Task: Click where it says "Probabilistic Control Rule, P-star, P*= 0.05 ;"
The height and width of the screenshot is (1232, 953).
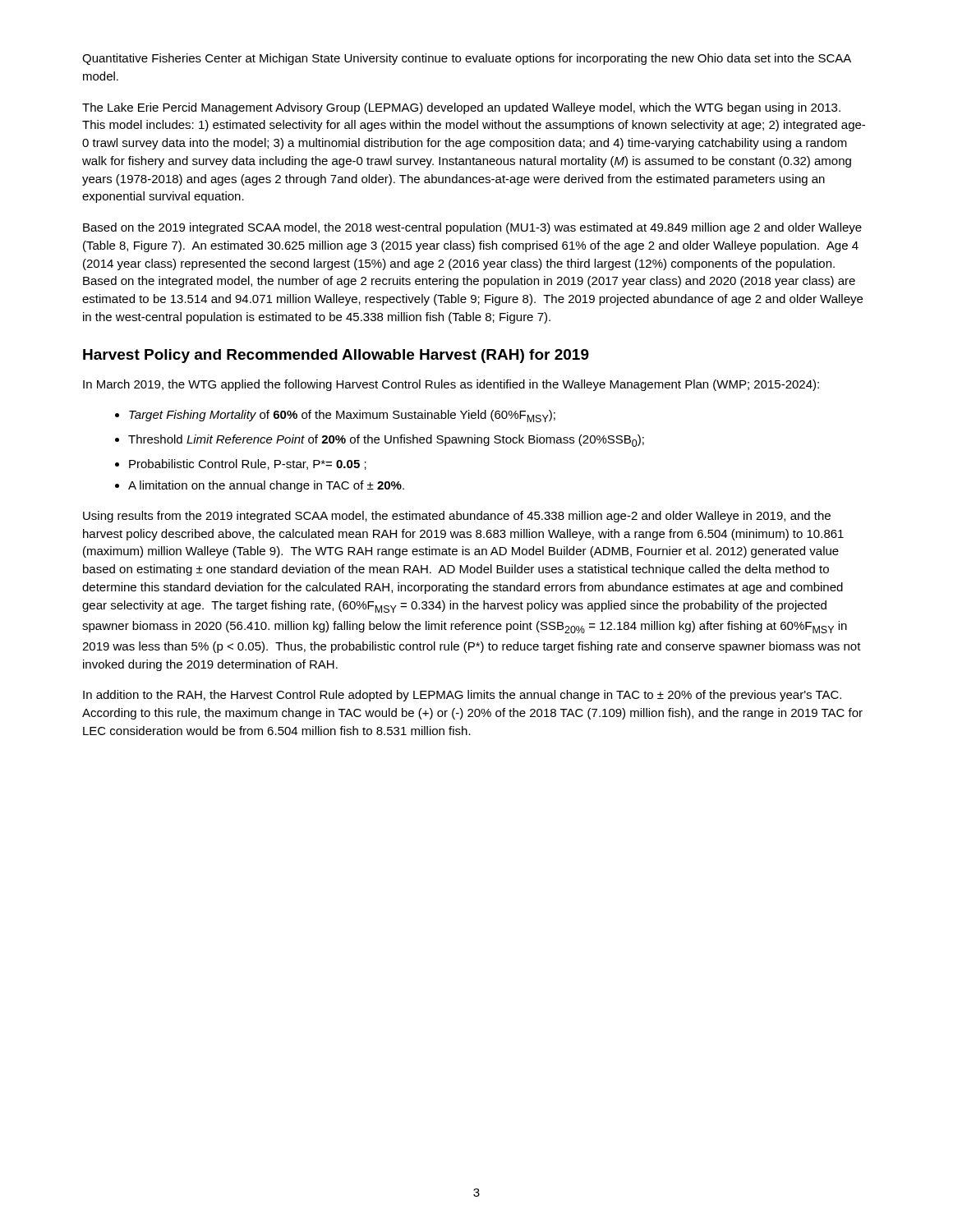Action: (248, 463)
